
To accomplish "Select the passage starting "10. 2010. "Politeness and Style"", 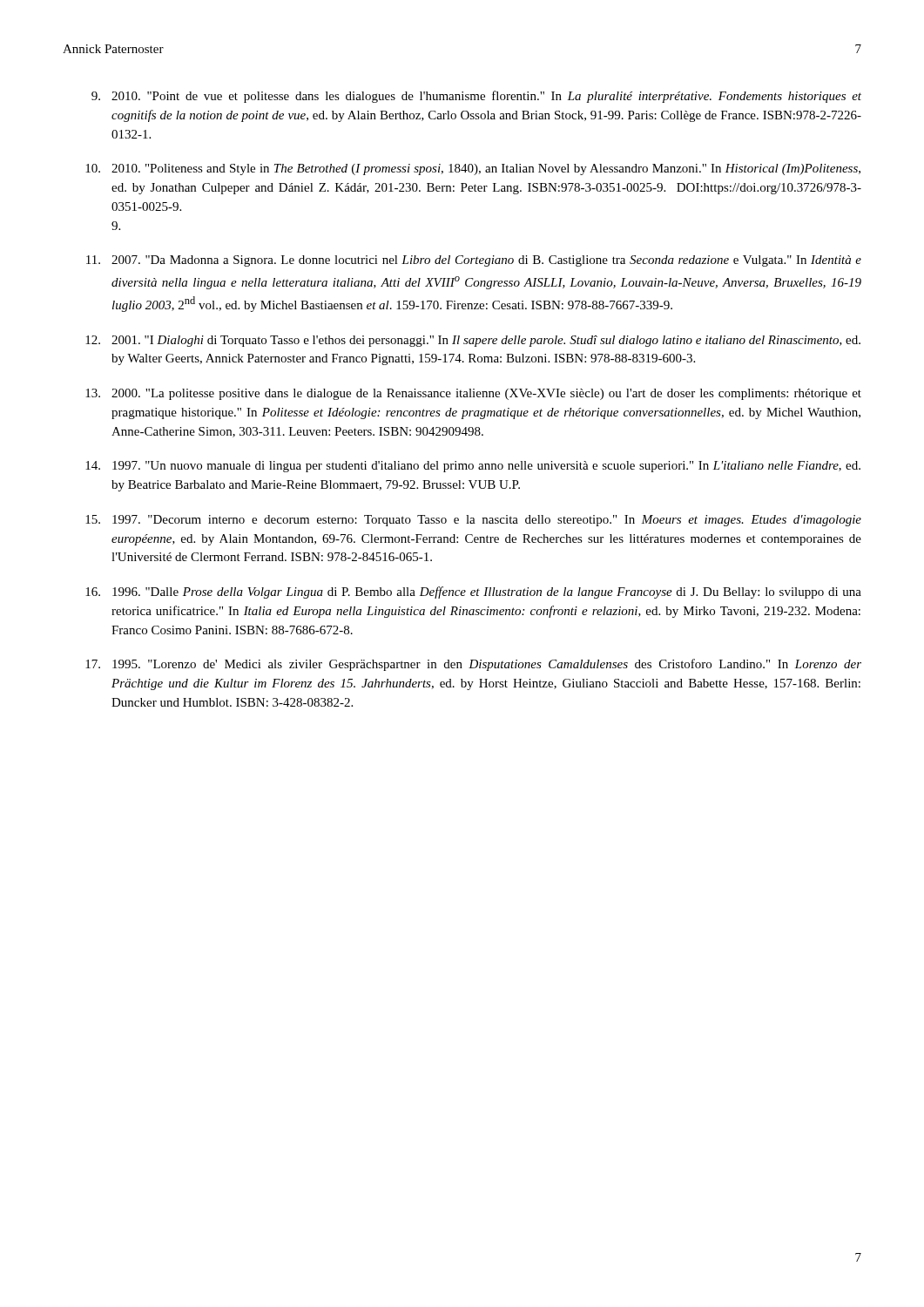I will click(462, 198).
